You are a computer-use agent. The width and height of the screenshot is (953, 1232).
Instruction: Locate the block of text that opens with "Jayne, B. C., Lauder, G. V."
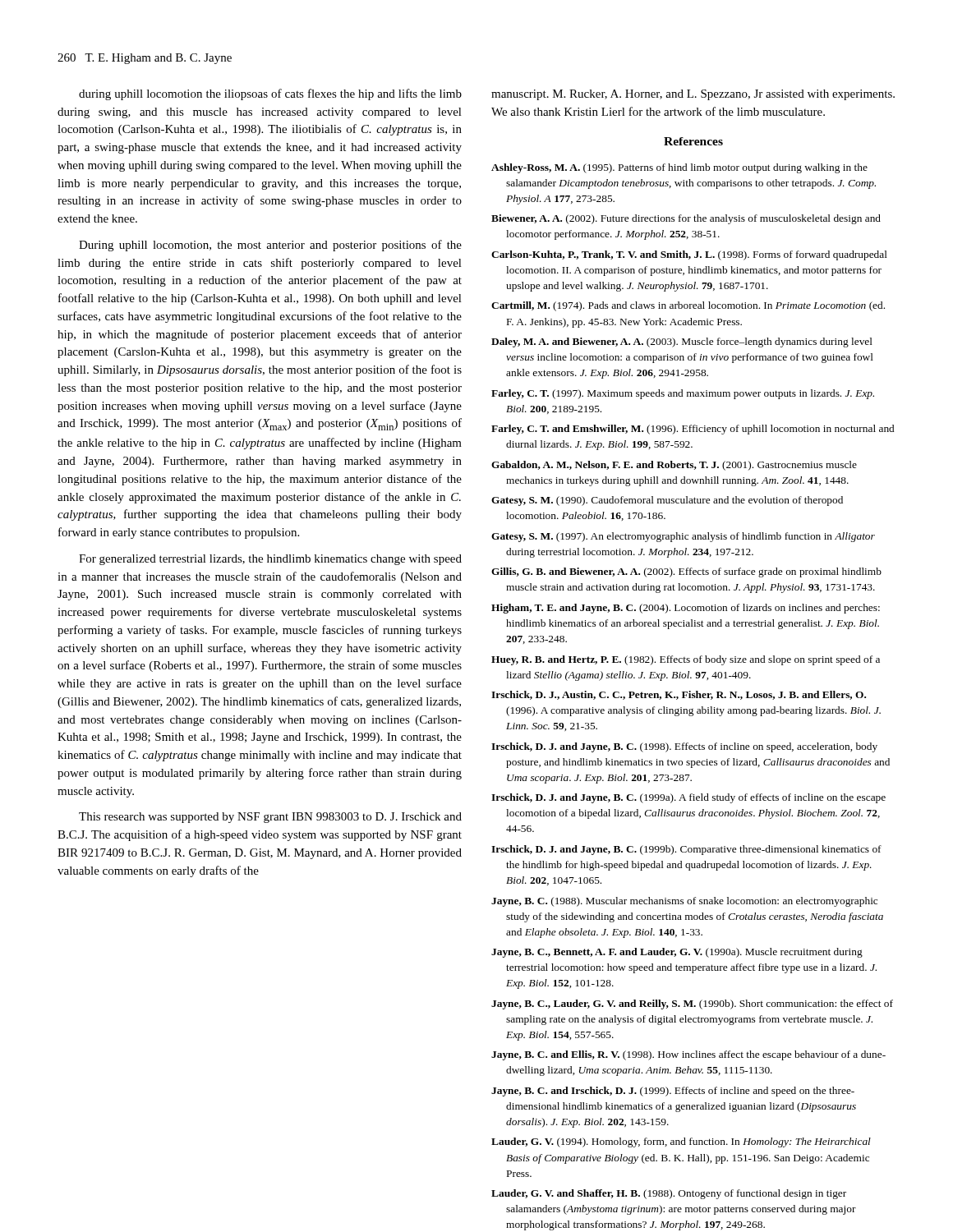pos(692,1019)
